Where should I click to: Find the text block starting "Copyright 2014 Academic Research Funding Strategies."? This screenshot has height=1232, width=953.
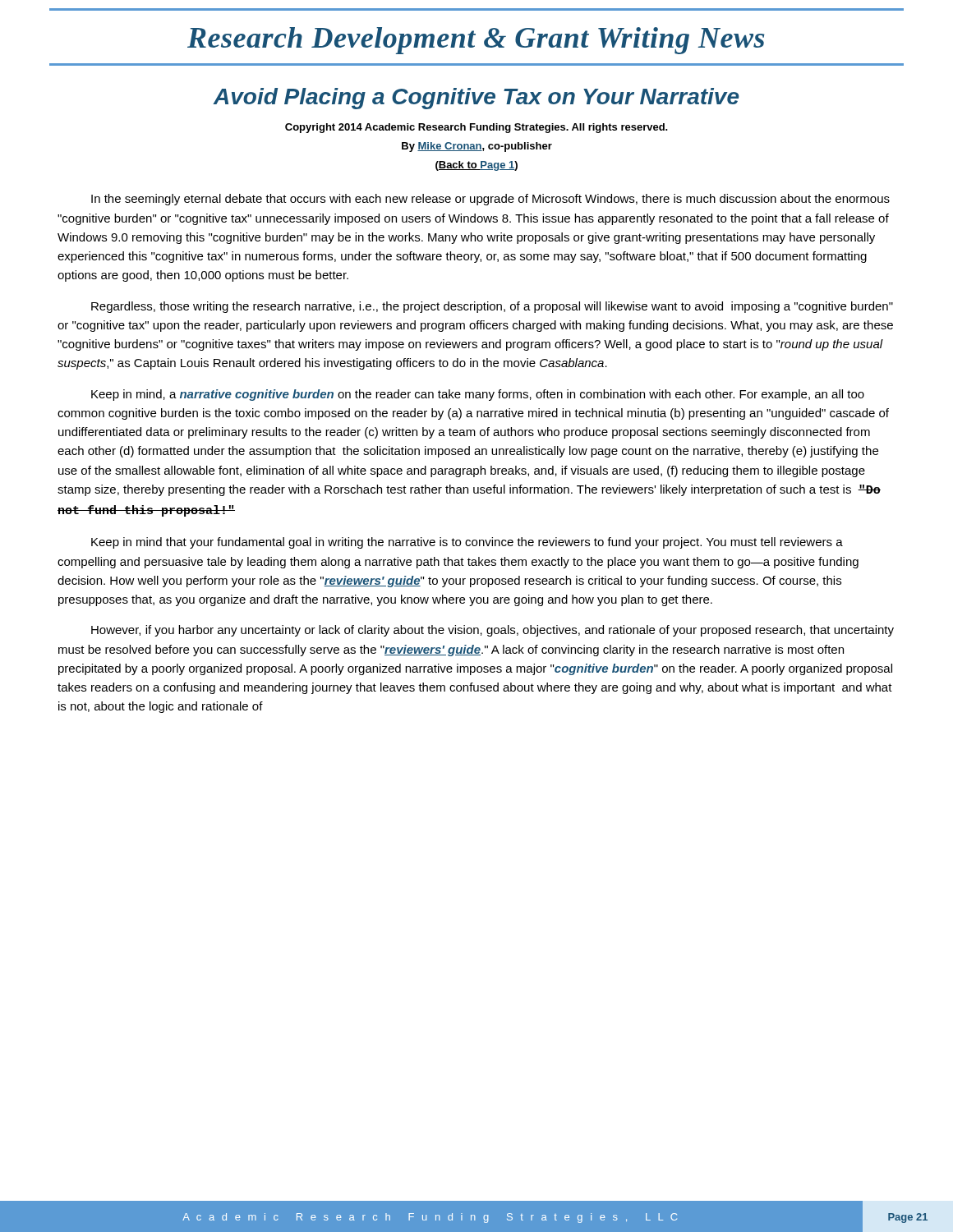pyautogui.click(x=476, y=146)
